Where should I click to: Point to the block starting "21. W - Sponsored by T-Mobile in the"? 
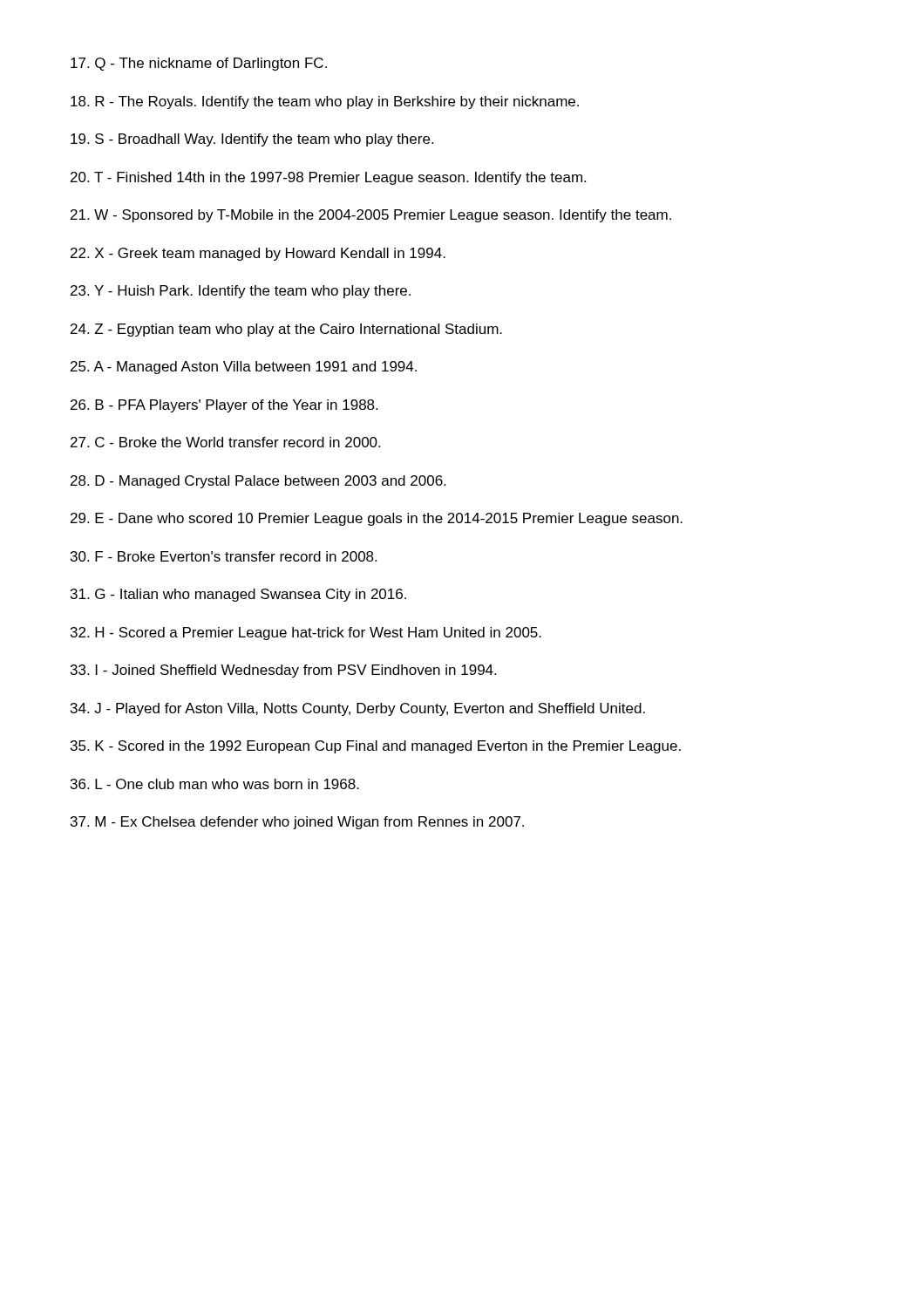pos(371,215)
